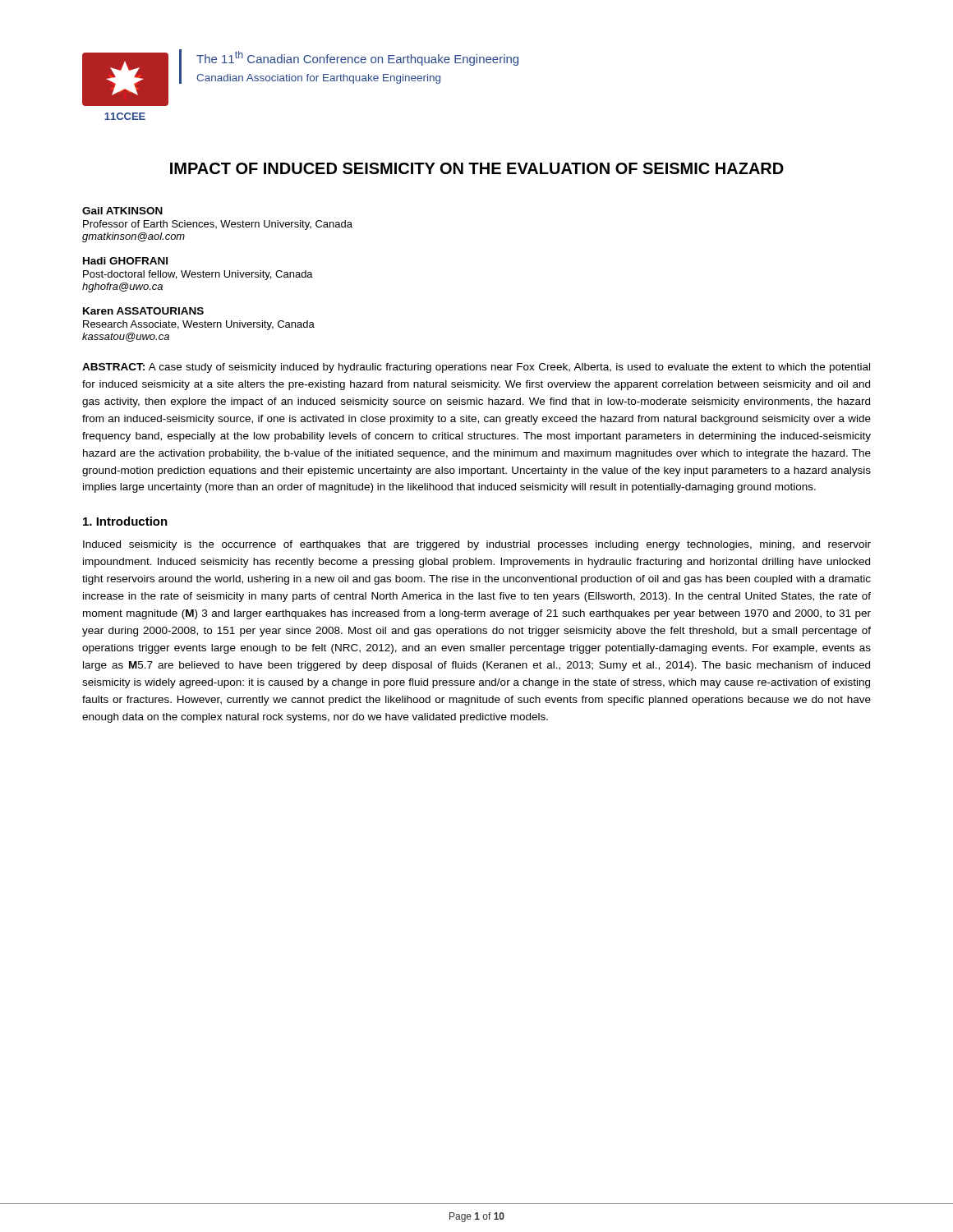
Task: Point to the element starting "Hadi GHOFRANI Post-doctoral"
Action: click(x=125, y=261)
